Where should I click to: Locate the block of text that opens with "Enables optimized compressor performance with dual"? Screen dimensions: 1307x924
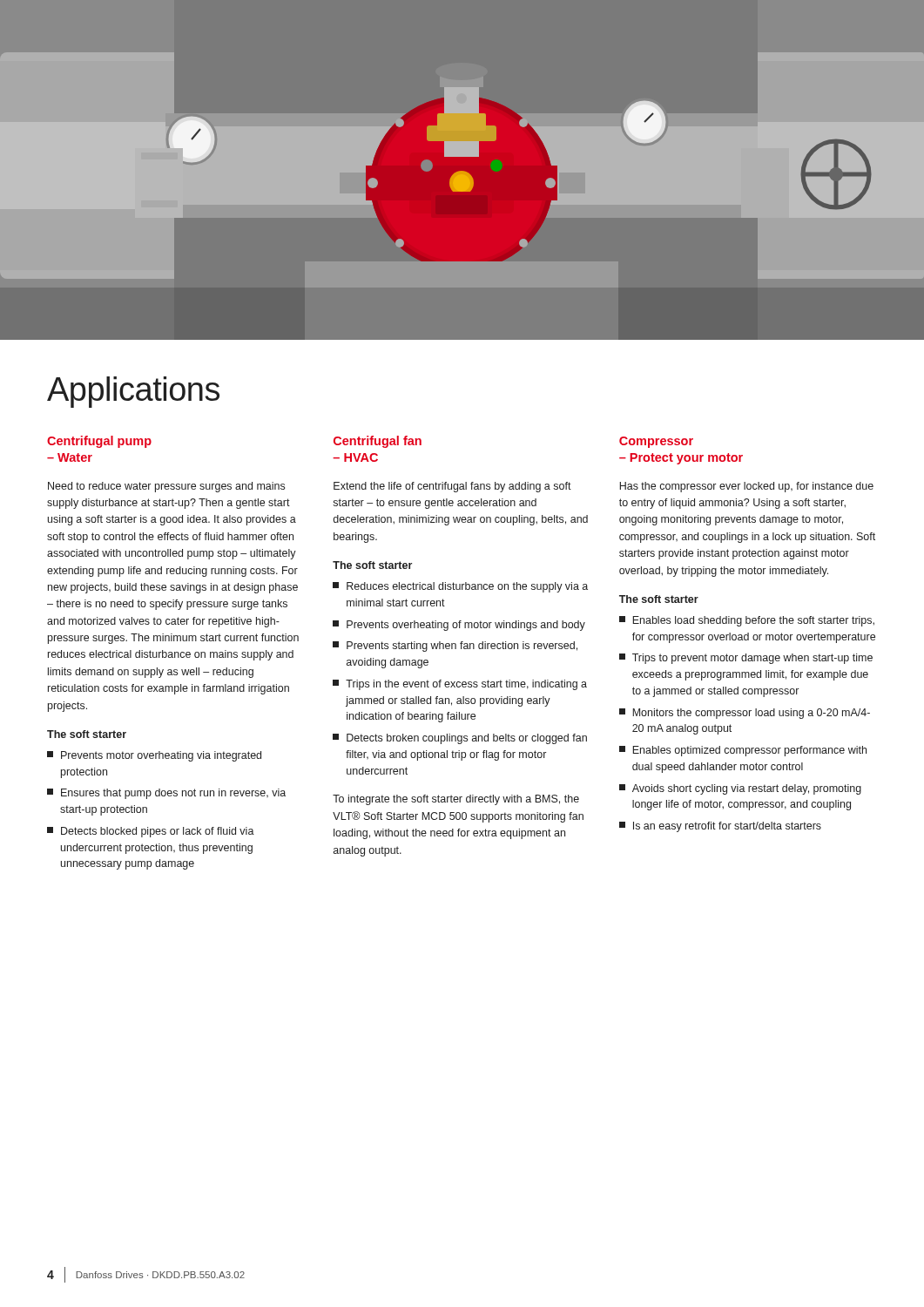748,759
